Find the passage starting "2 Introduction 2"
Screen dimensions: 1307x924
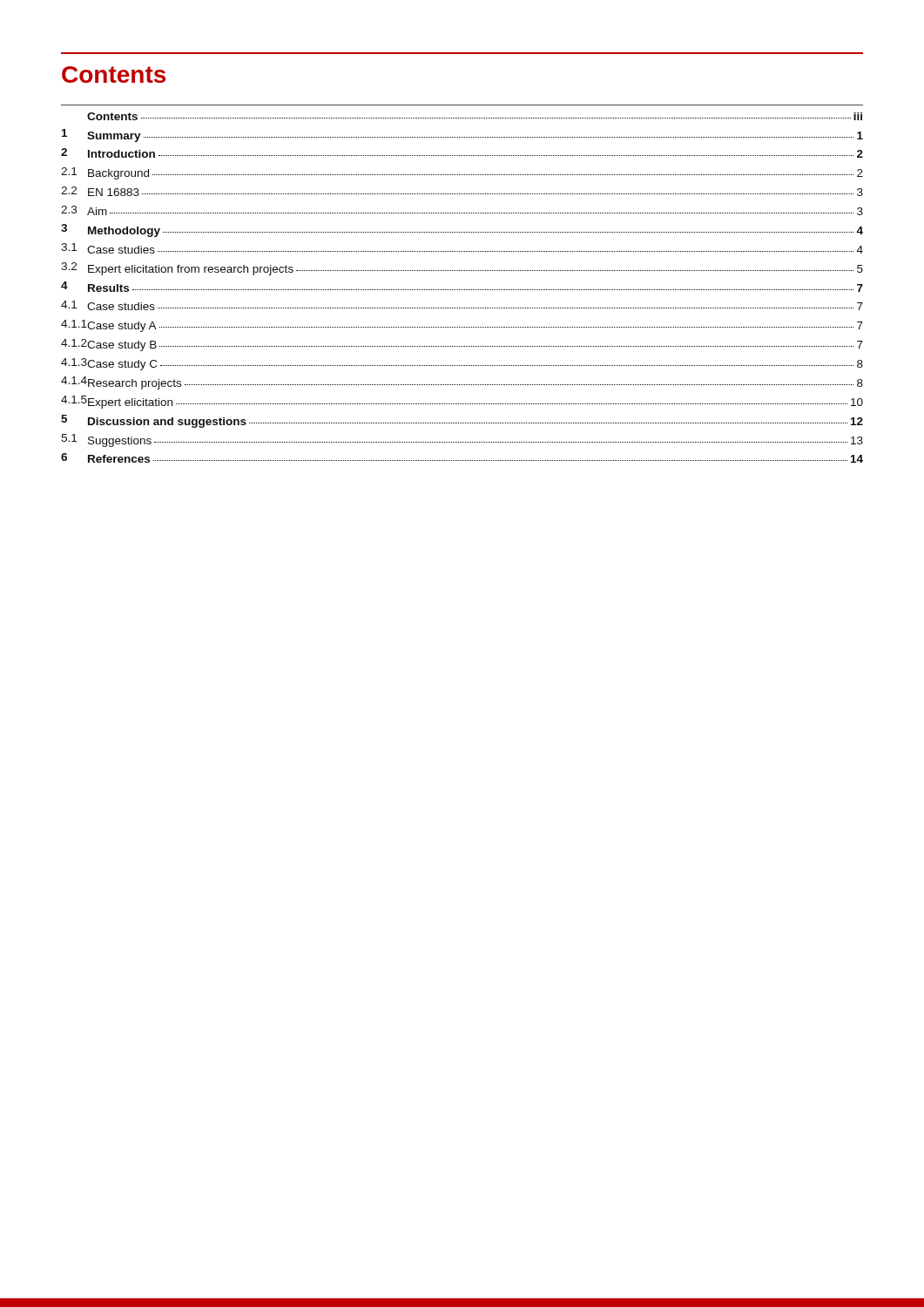click(462, 153)
